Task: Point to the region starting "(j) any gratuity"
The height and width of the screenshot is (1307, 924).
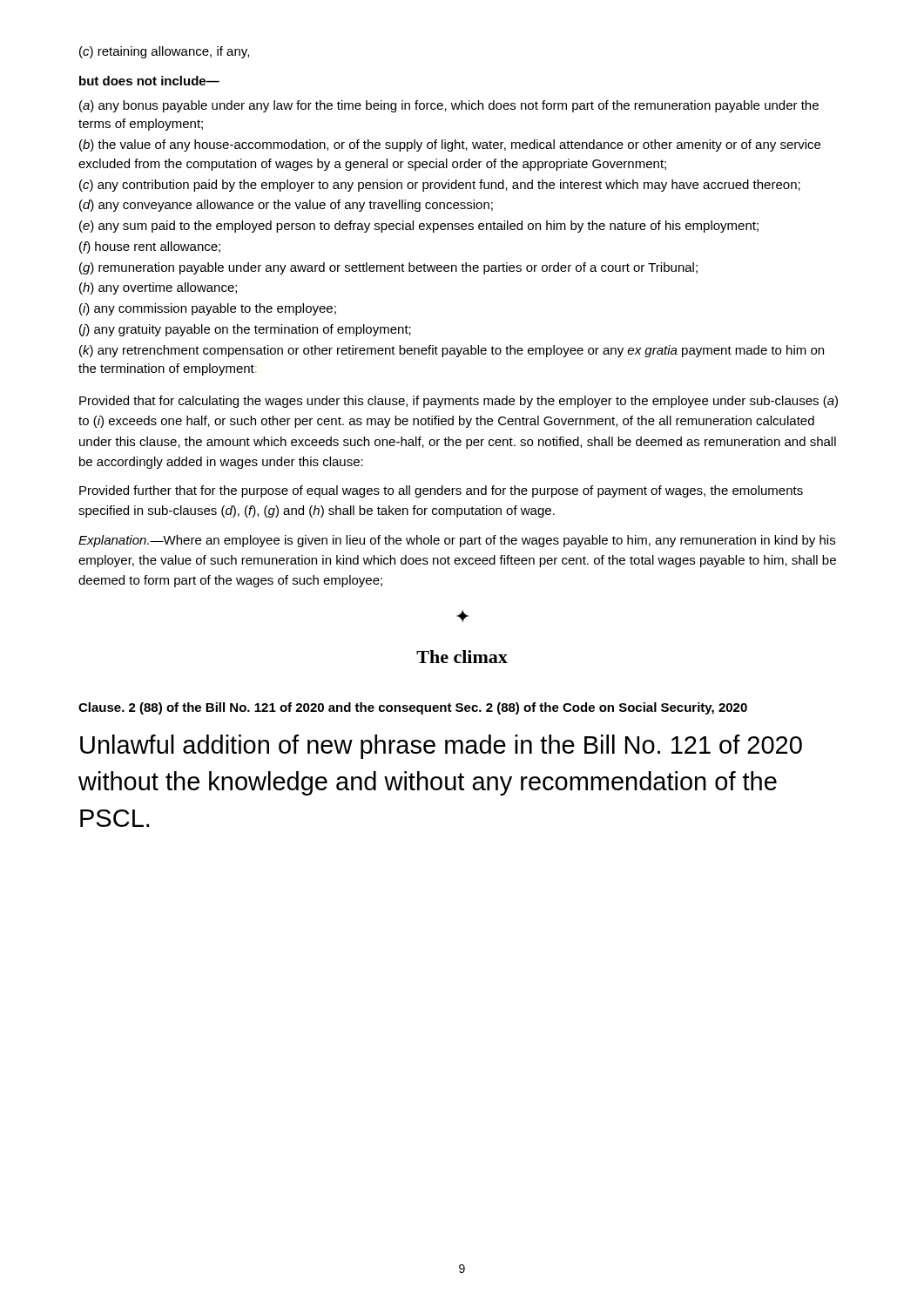Action: [x=245, y=329]
